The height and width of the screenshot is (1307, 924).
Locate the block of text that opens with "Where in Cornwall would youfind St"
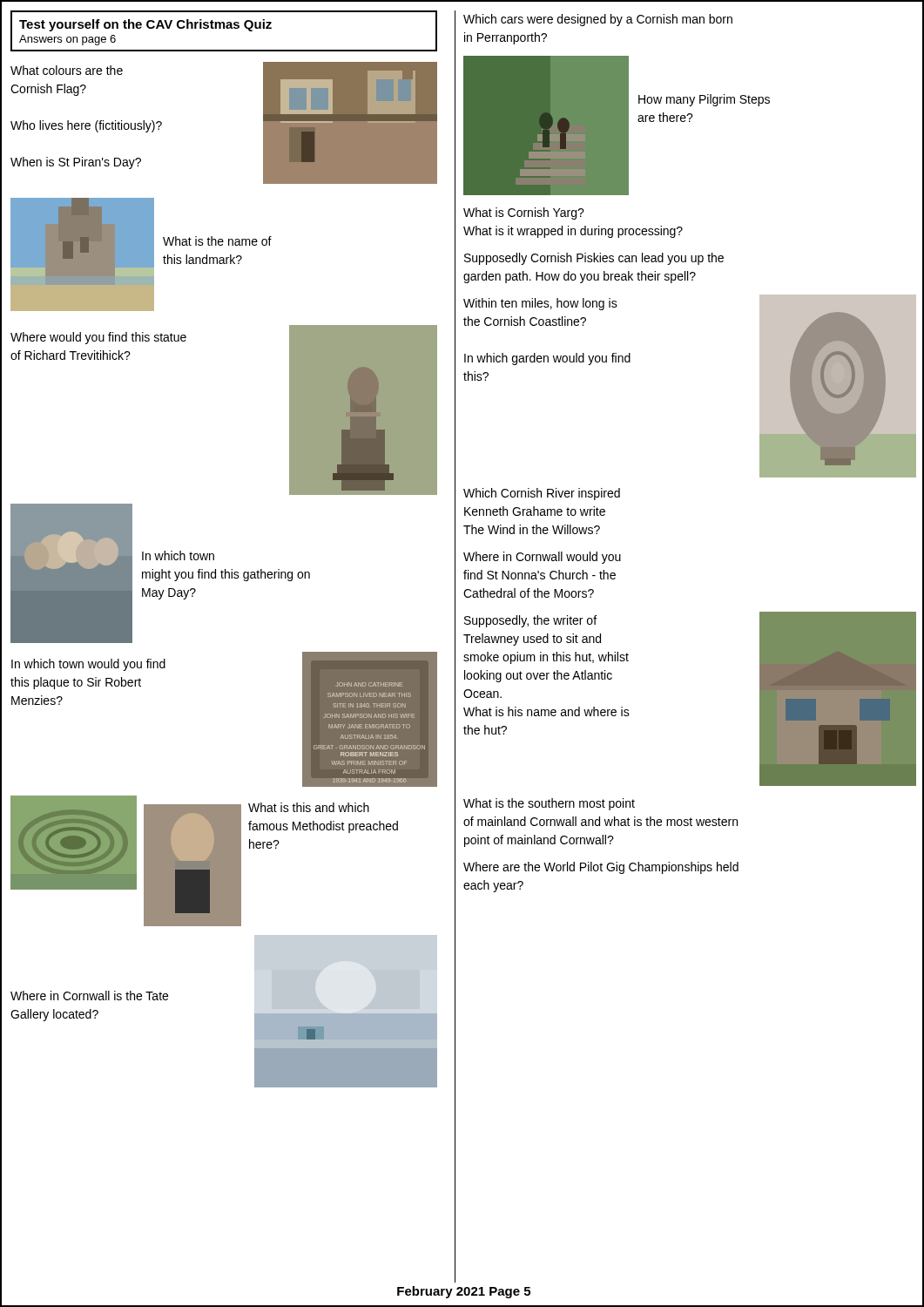tap(542, 575)
